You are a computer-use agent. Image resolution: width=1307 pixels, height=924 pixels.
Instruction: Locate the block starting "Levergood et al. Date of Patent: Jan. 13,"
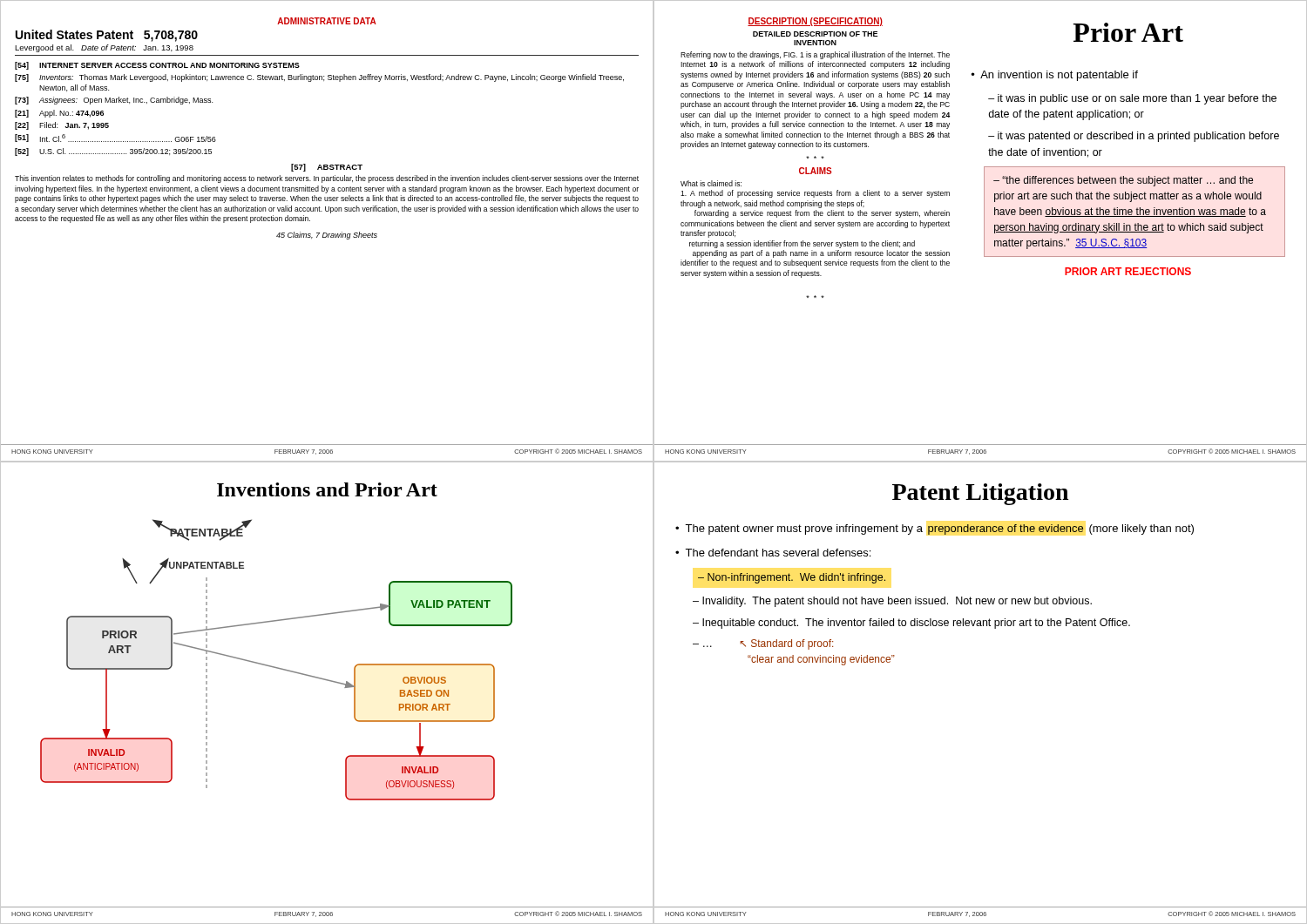coord(104,47)
